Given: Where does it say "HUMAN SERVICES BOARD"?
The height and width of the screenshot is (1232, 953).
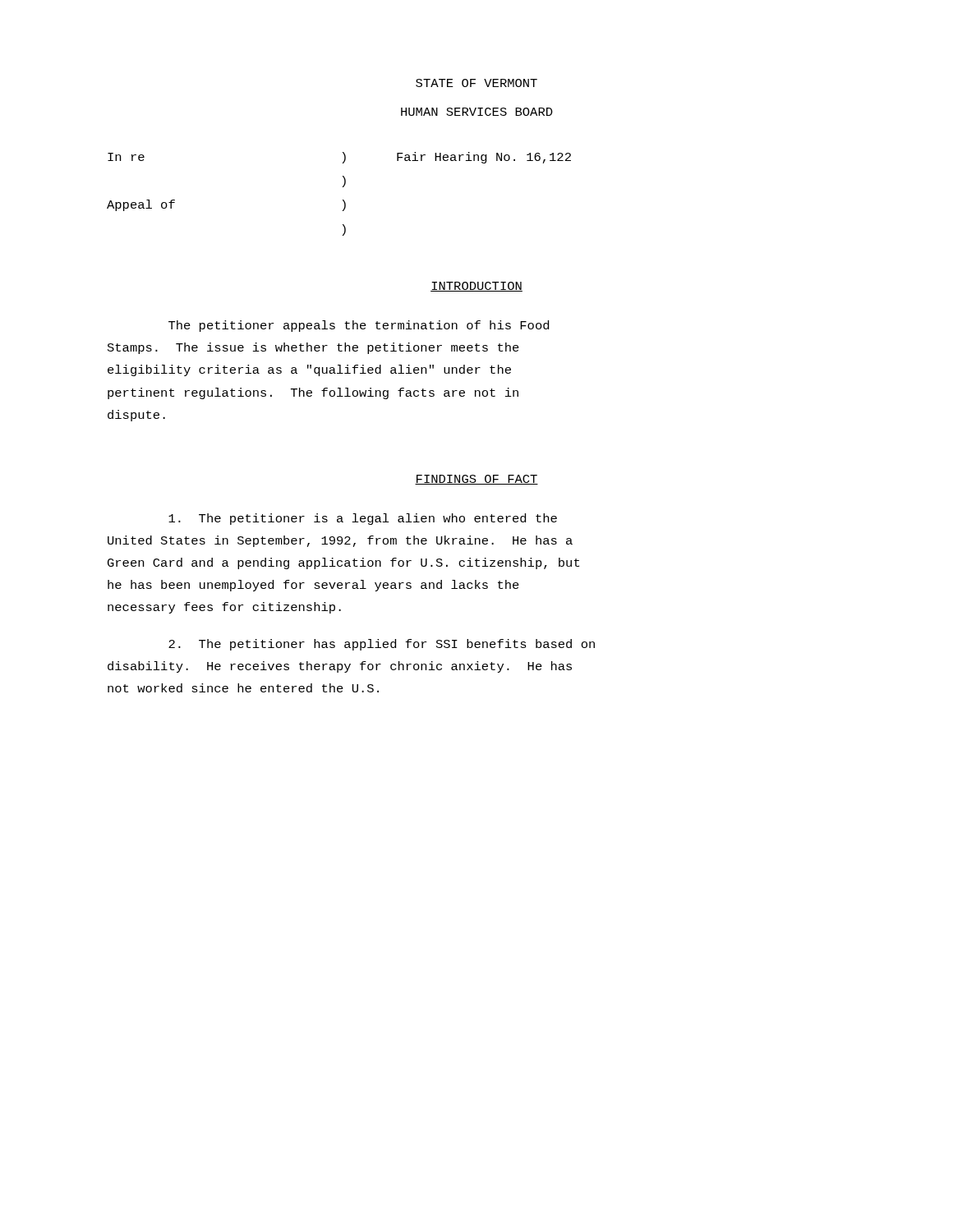Looking at the screenshot, I should pos(476,112).
